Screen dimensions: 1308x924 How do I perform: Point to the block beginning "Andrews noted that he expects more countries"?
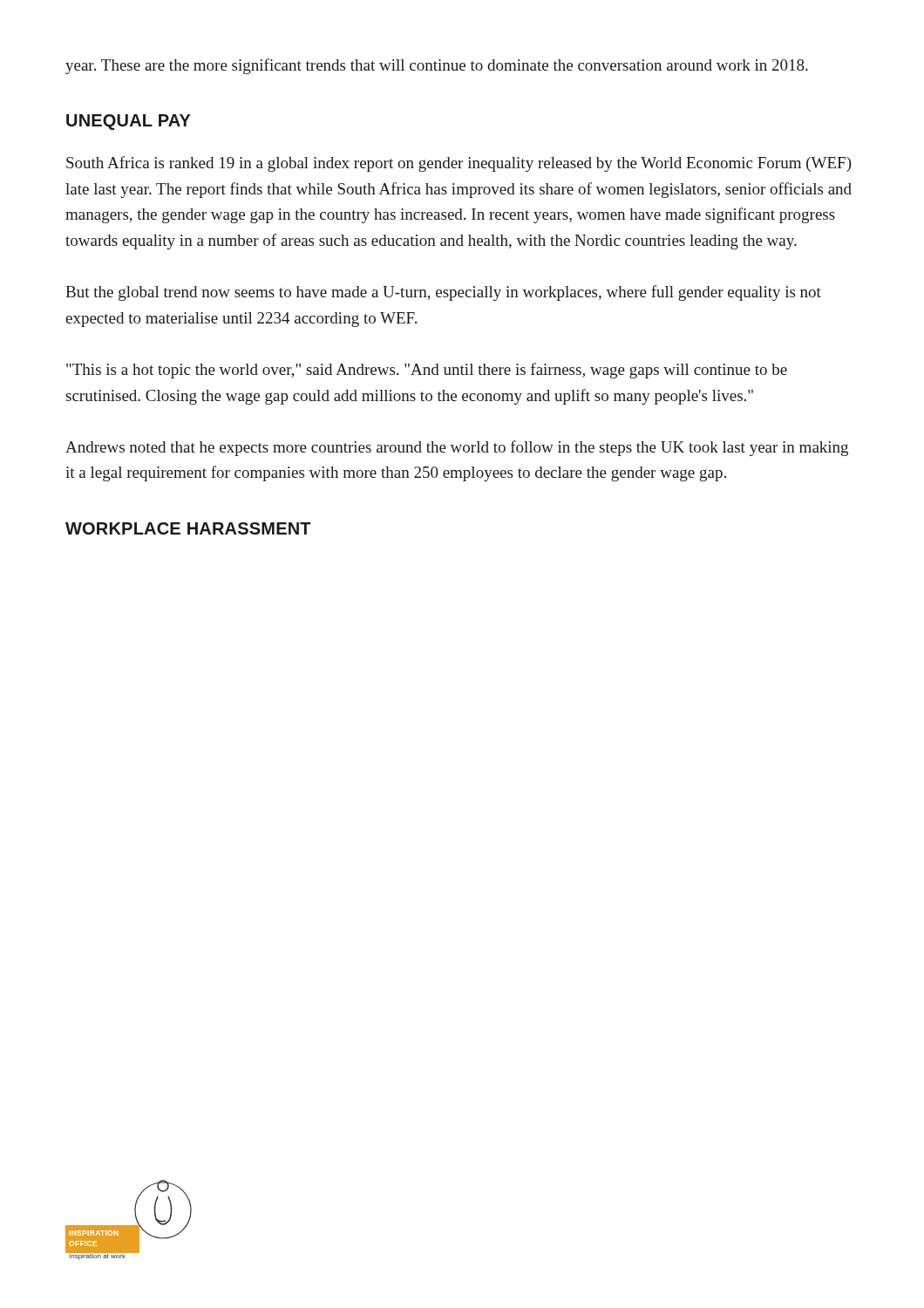tap(457, 460)
